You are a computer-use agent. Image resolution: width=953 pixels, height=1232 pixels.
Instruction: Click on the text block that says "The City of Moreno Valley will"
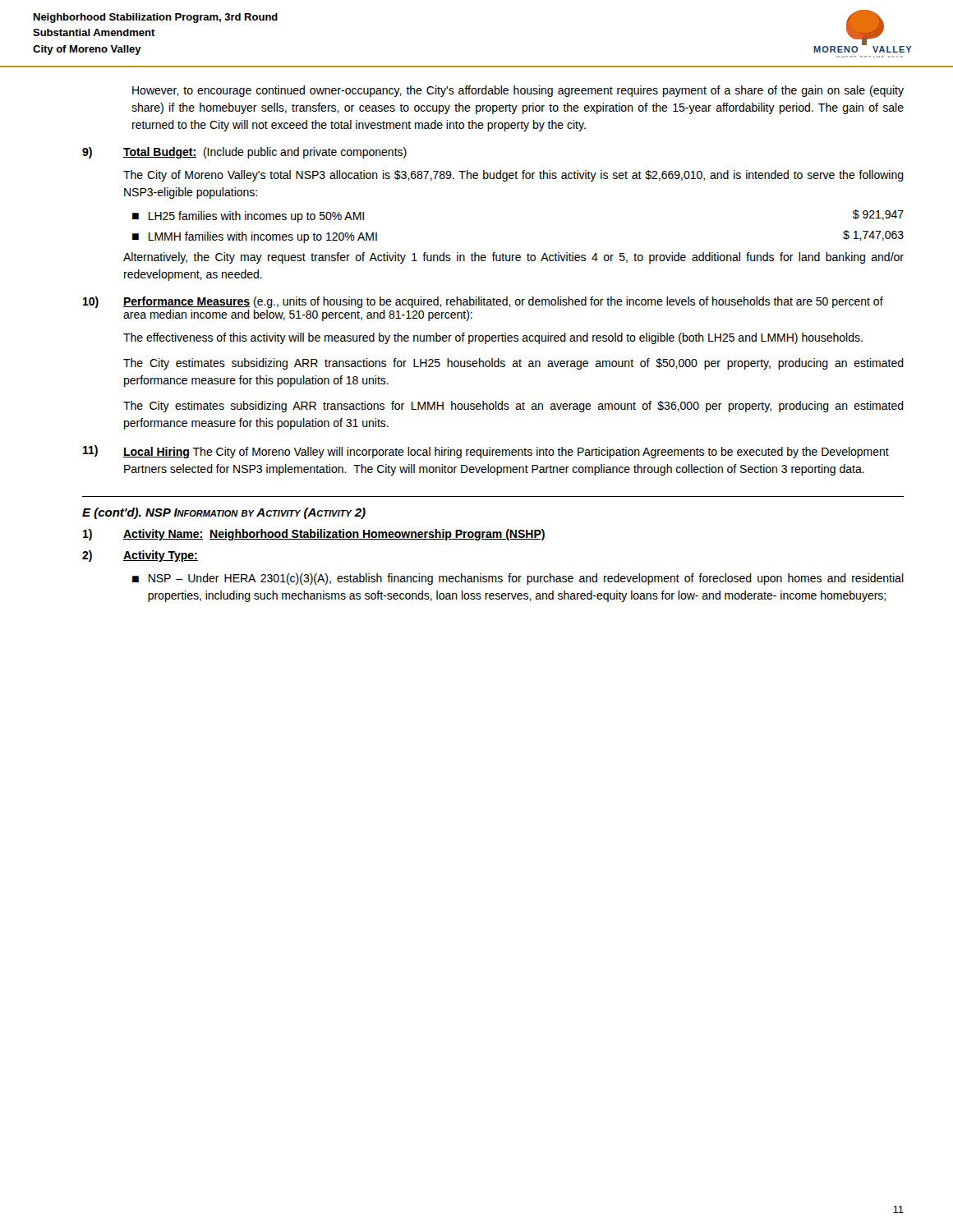click(506, 460)
